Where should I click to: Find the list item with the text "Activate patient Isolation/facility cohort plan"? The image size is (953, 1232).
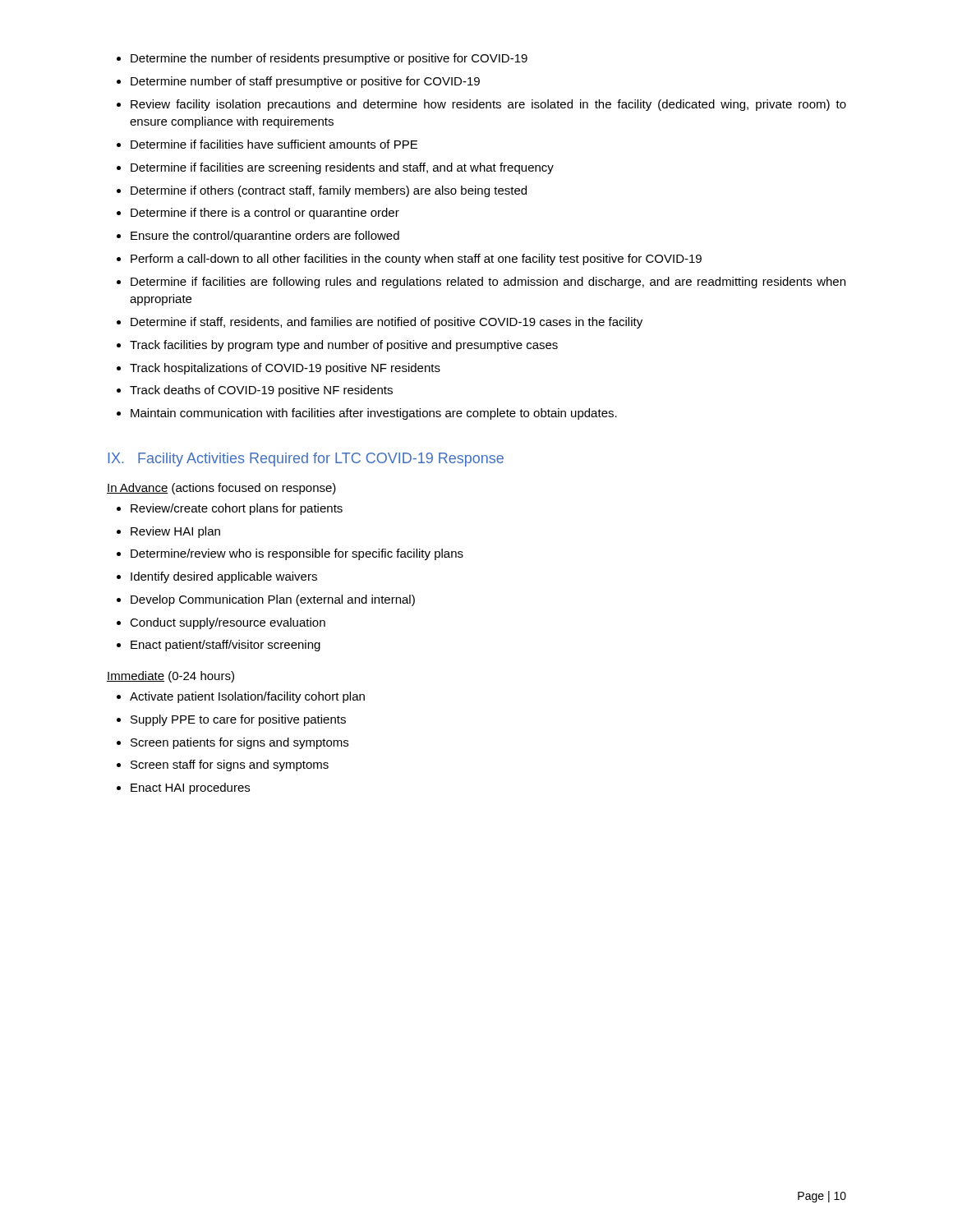pyautogui.click(x=248, y=696)
